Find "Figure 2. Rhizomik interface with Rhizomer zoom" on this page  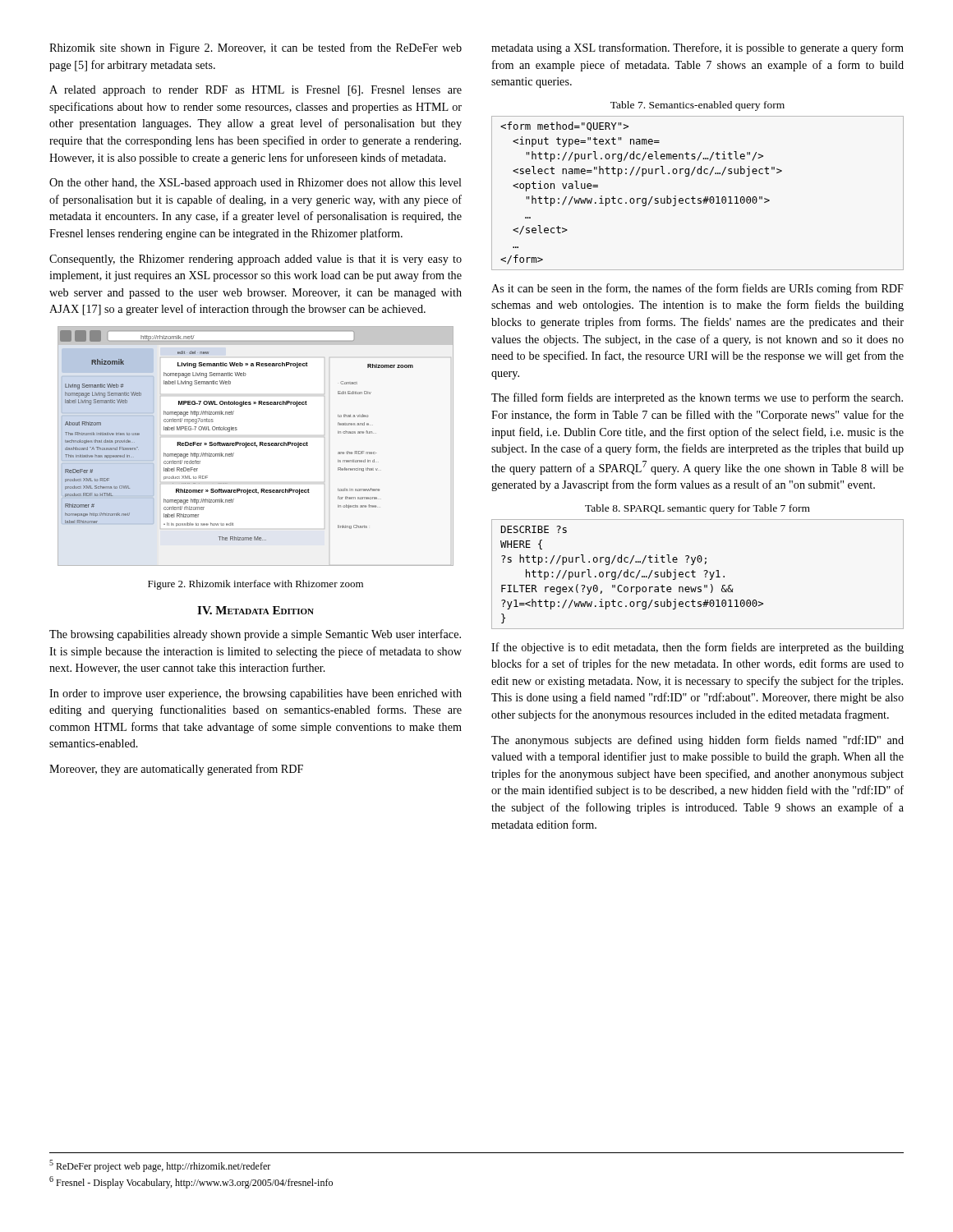pos(255,583)
